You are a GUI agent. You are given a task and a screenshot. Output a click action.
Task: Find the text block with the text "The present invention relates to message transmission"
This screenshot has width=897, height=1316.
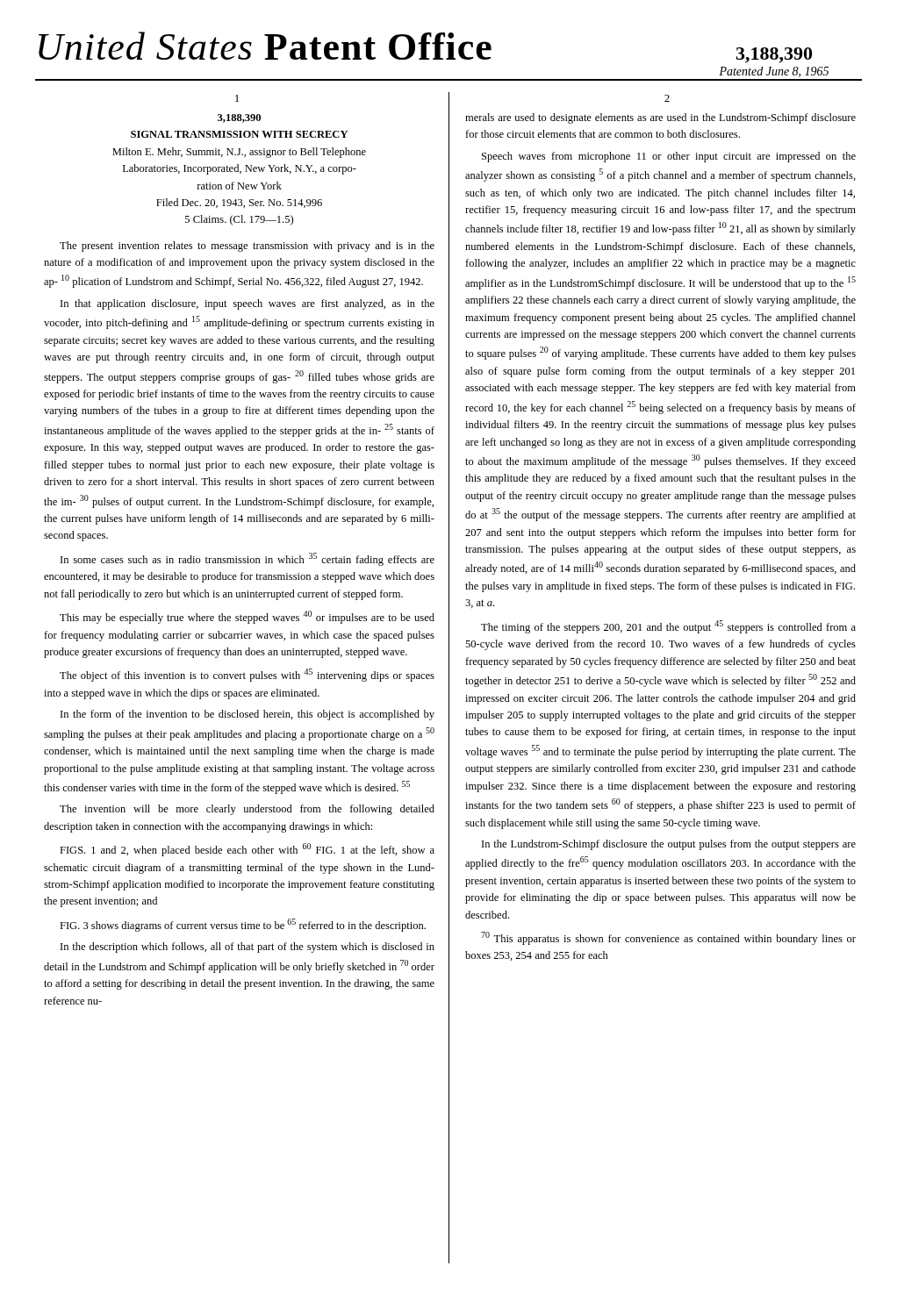coord(239,266)
